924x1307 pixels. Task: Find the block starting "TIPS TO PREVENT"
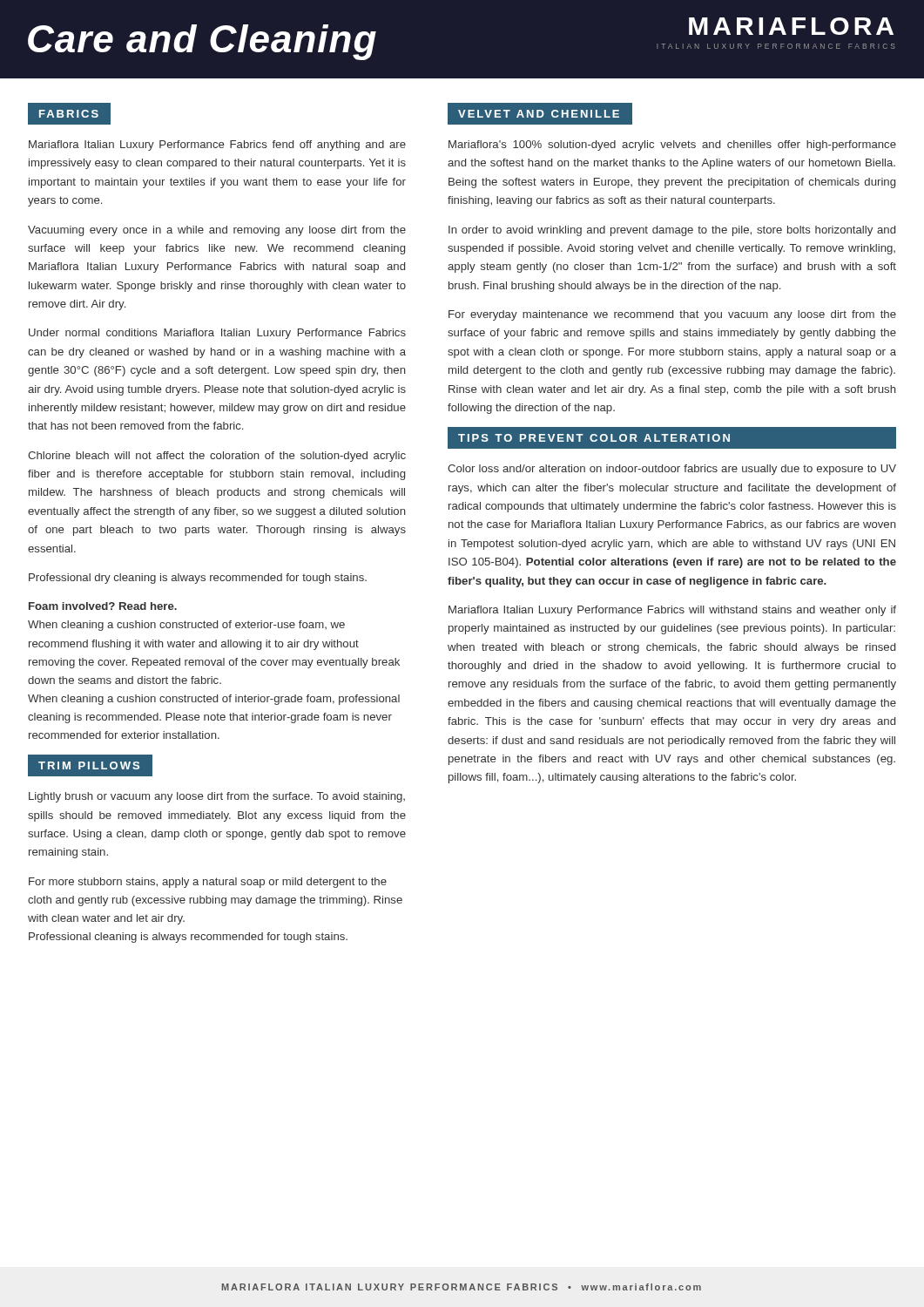coord(672,438)
